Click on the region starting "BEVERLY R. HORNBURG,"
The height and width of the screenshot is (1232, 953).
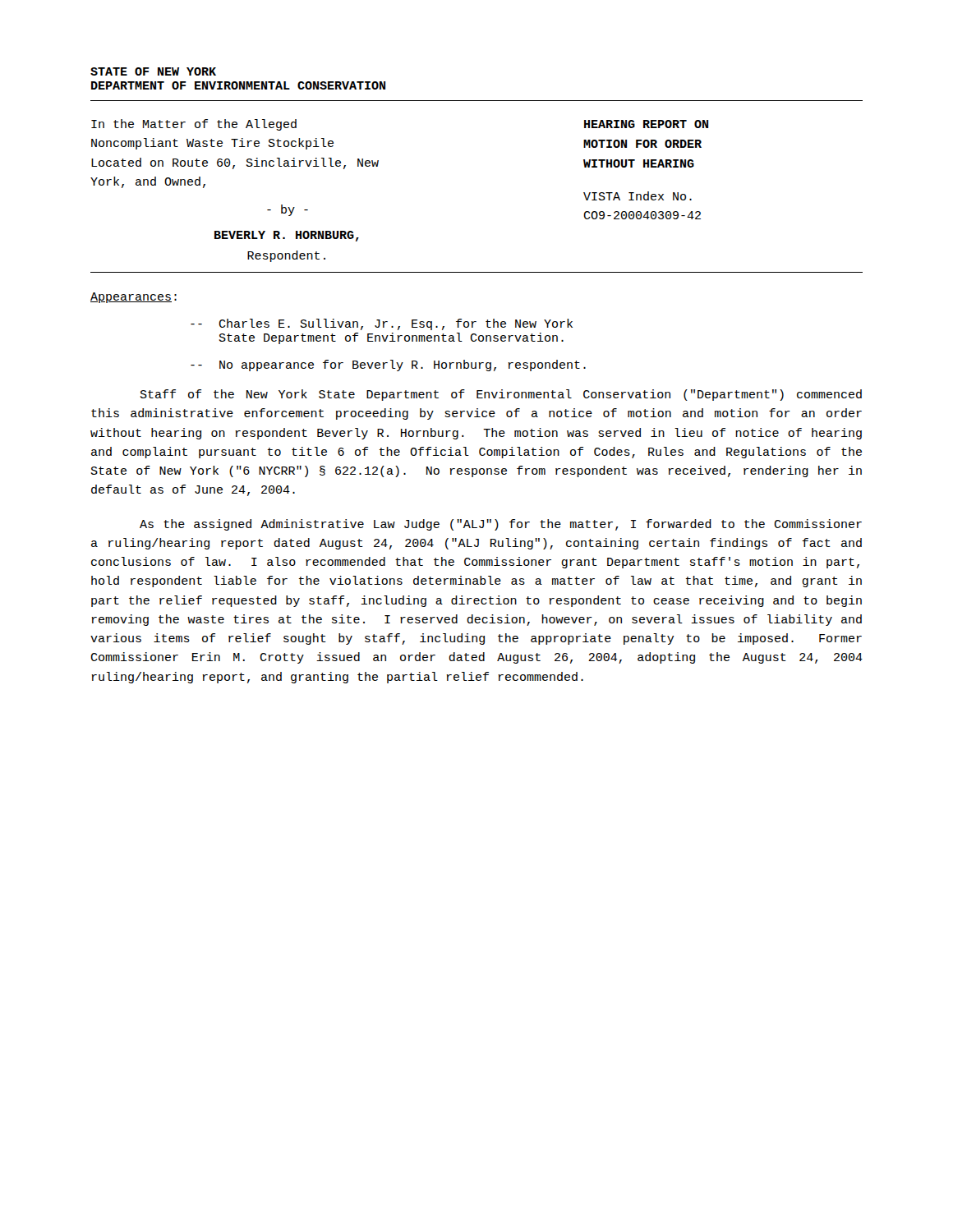coord(288,236)
